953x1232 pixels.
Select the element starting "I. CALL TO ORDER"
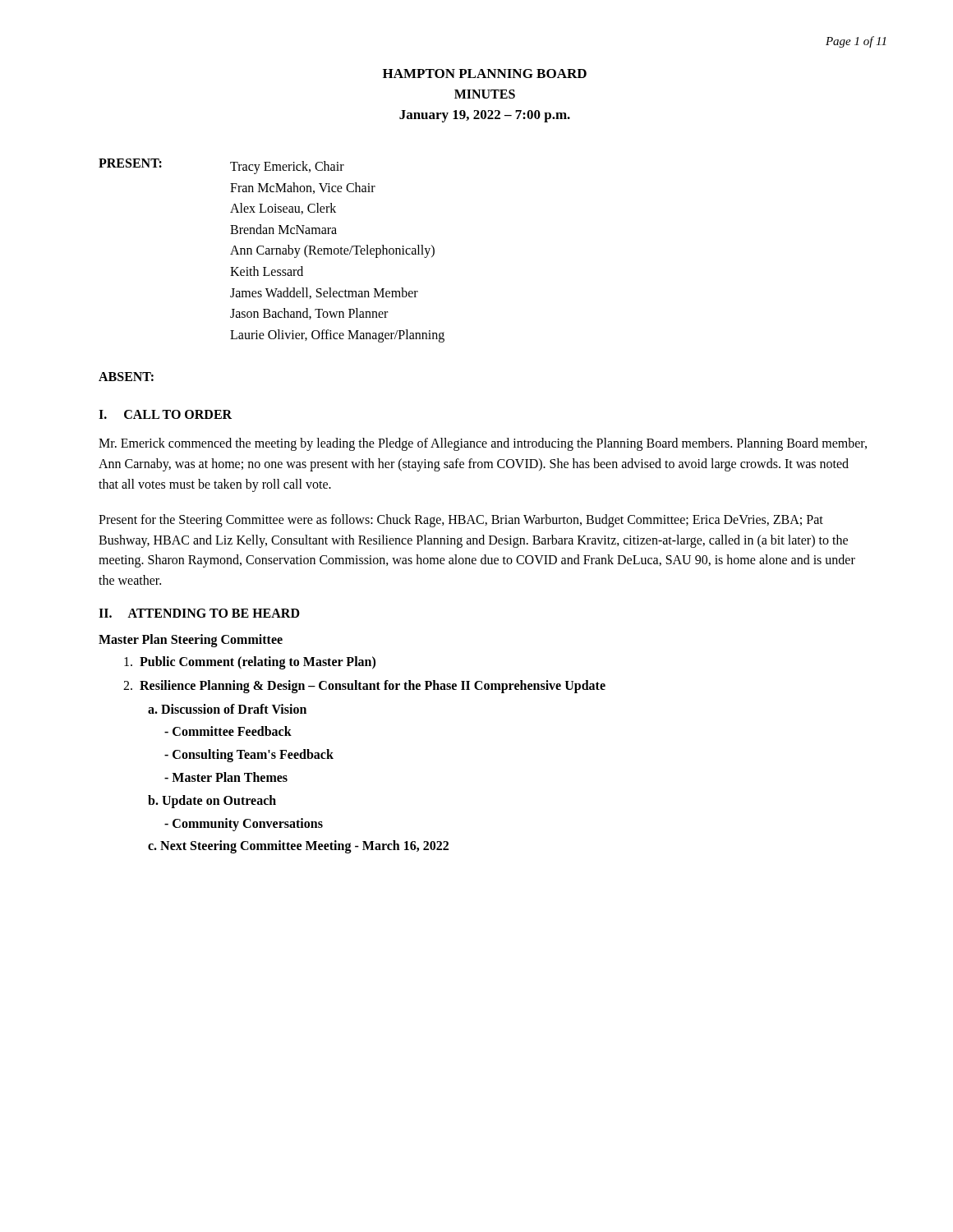(x=165, y=415)
